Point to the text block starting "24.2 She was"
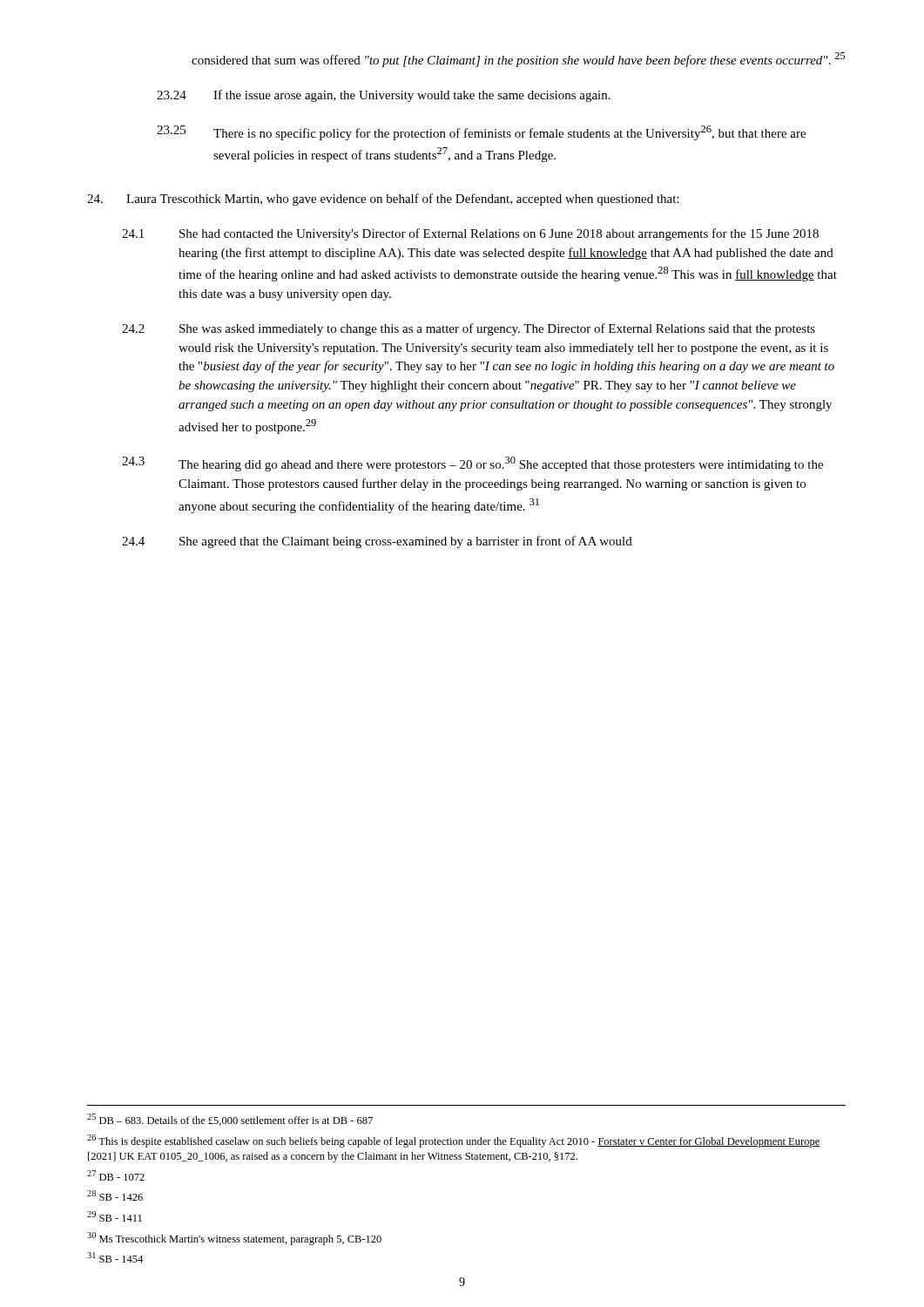This screenshot has width=924, height=1307. (484, 378)
